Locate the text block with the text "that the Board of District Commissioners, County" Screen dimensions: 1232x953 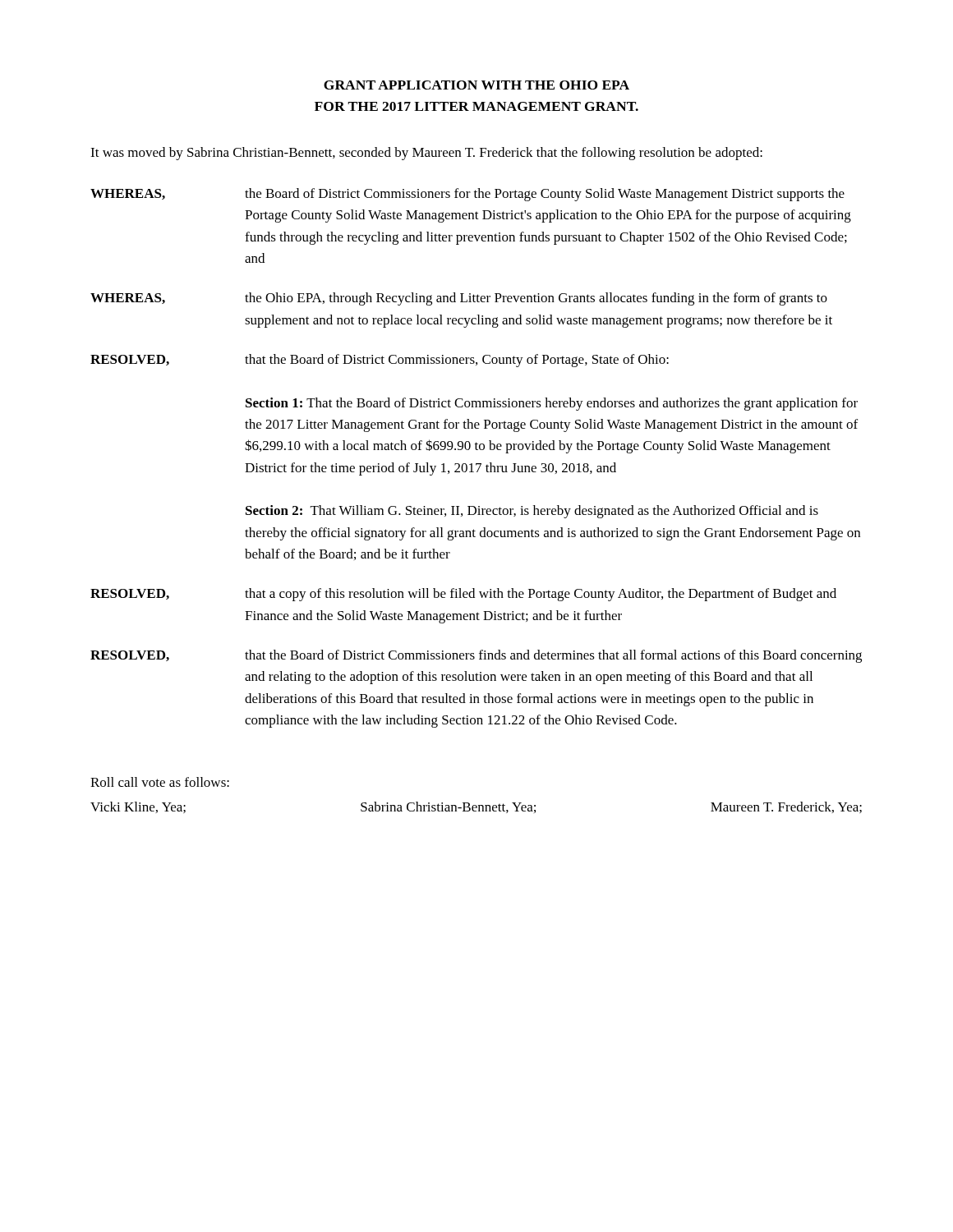[x=553, y=457]
